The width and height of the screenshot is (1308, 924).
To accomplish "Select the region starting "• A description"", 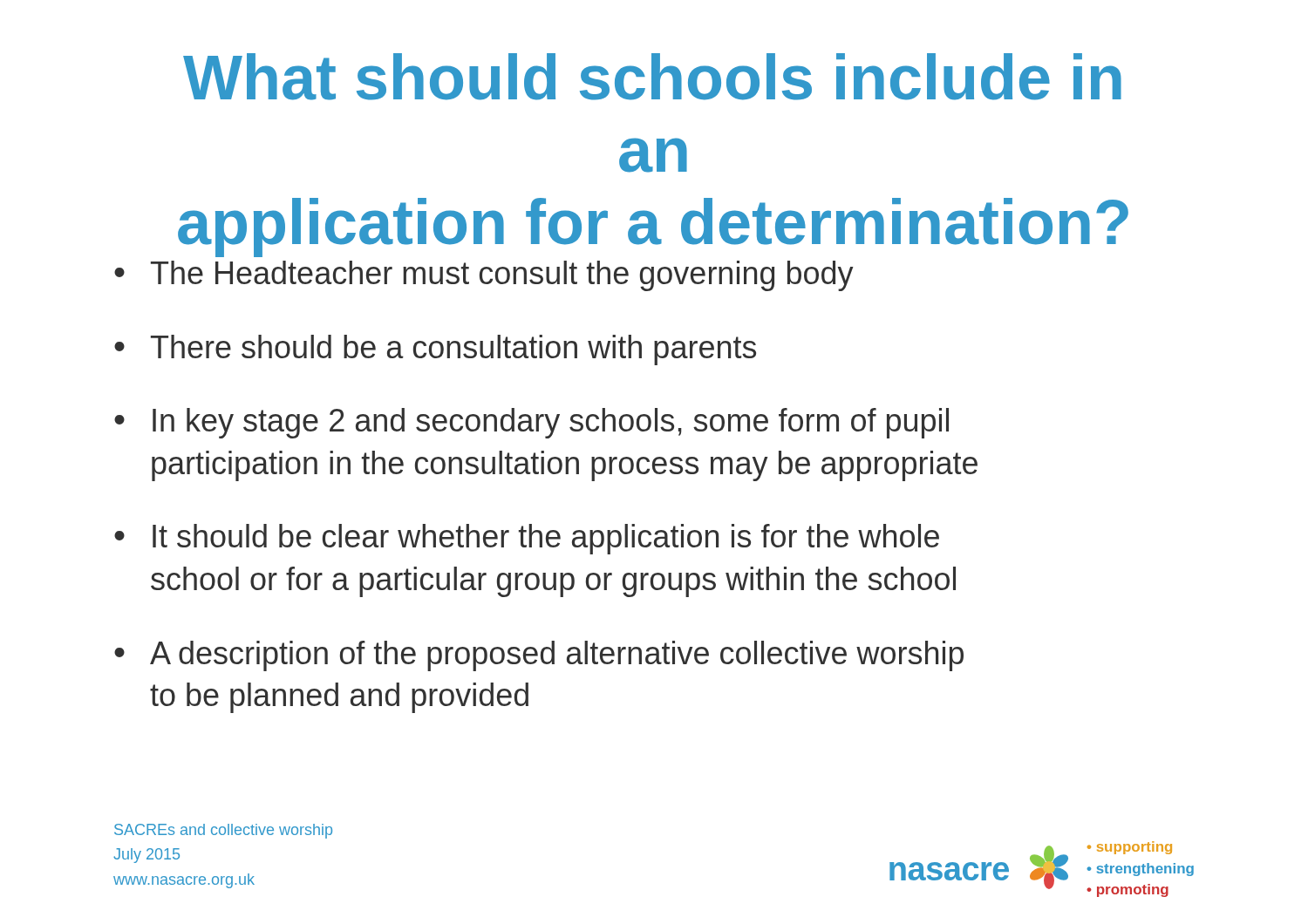I will coord(539,675).
